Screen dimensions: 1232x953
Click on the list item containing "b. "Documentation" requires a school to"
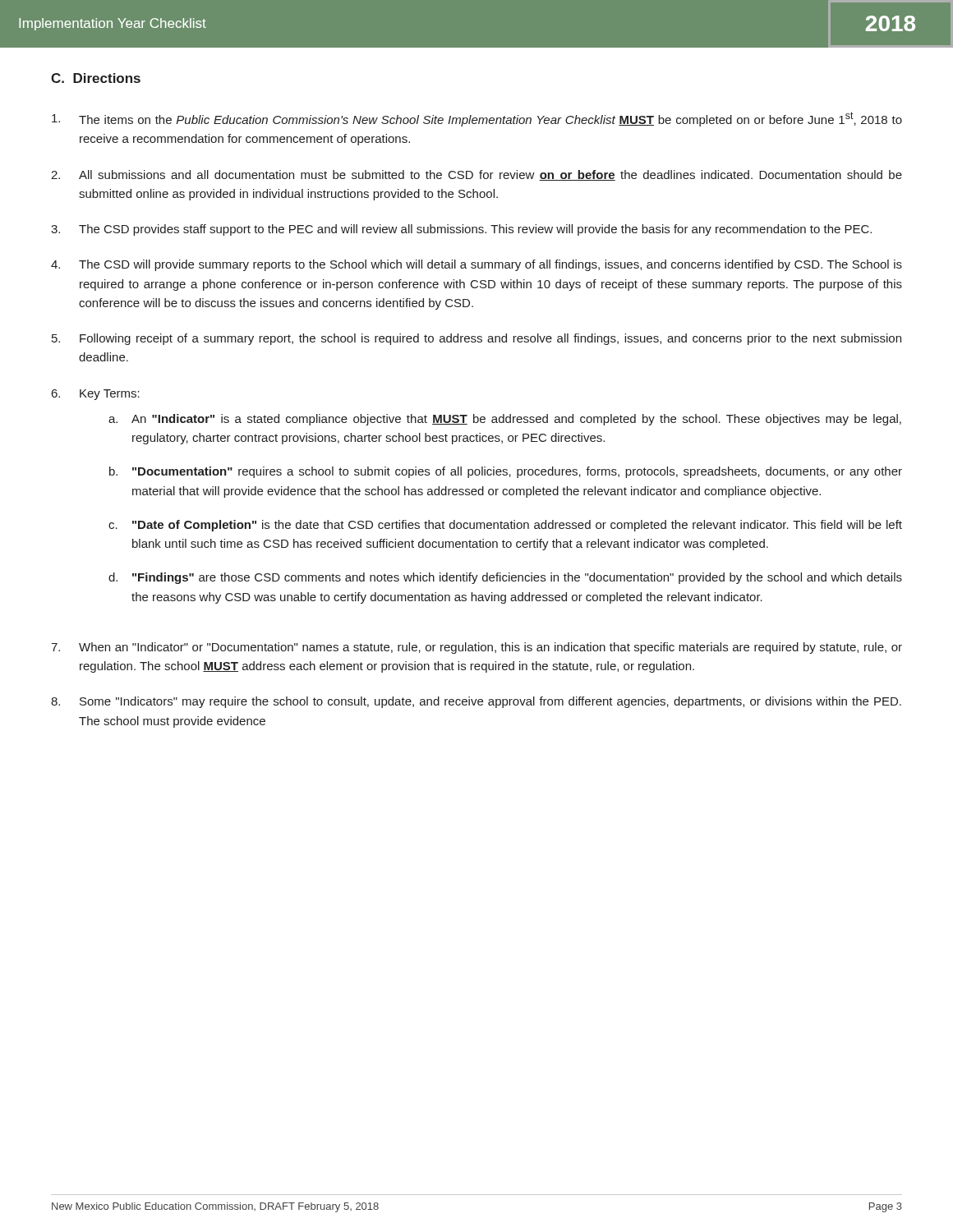505,481
